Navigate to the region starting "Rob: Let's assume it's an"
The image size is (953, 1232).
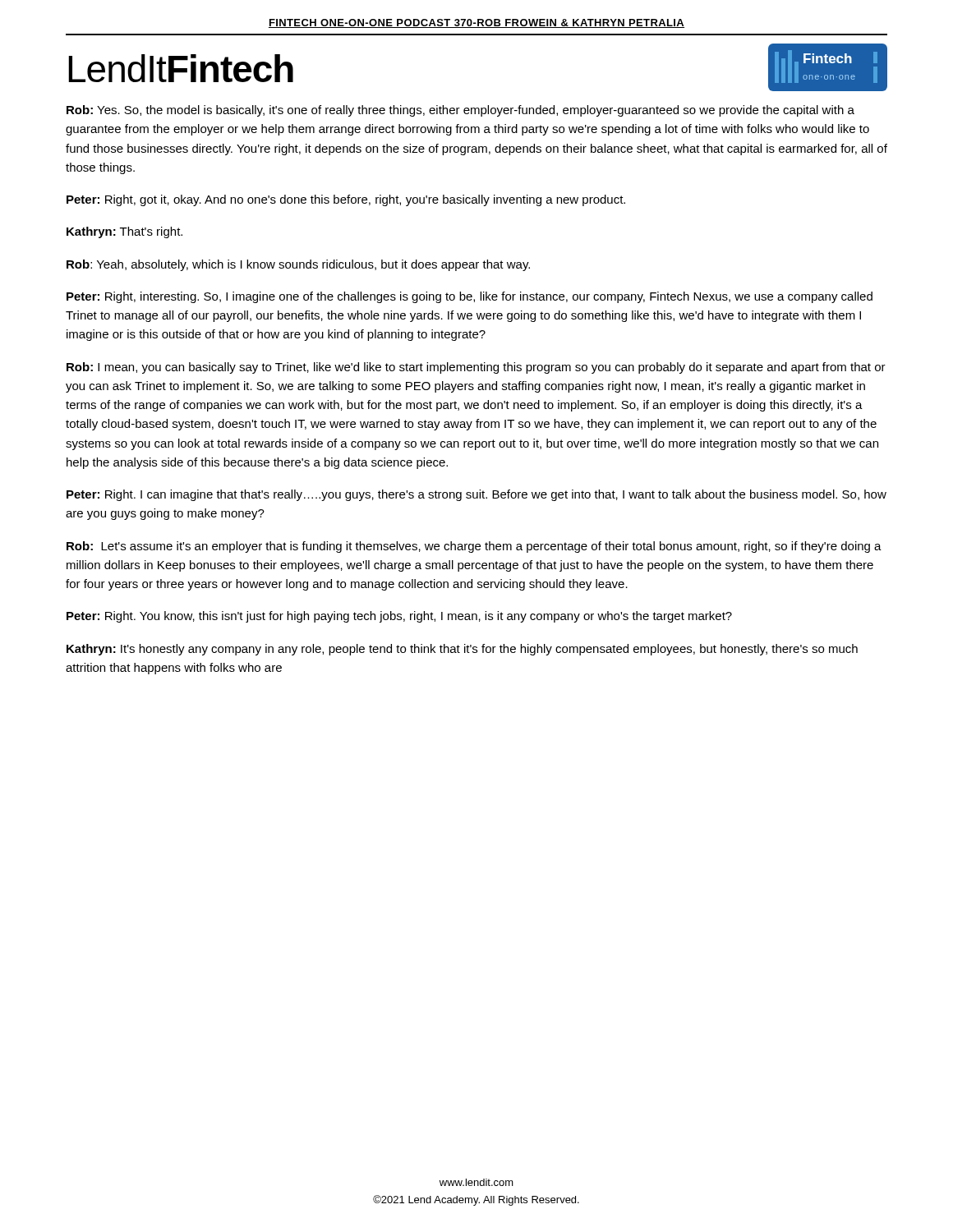click(473, 564)
